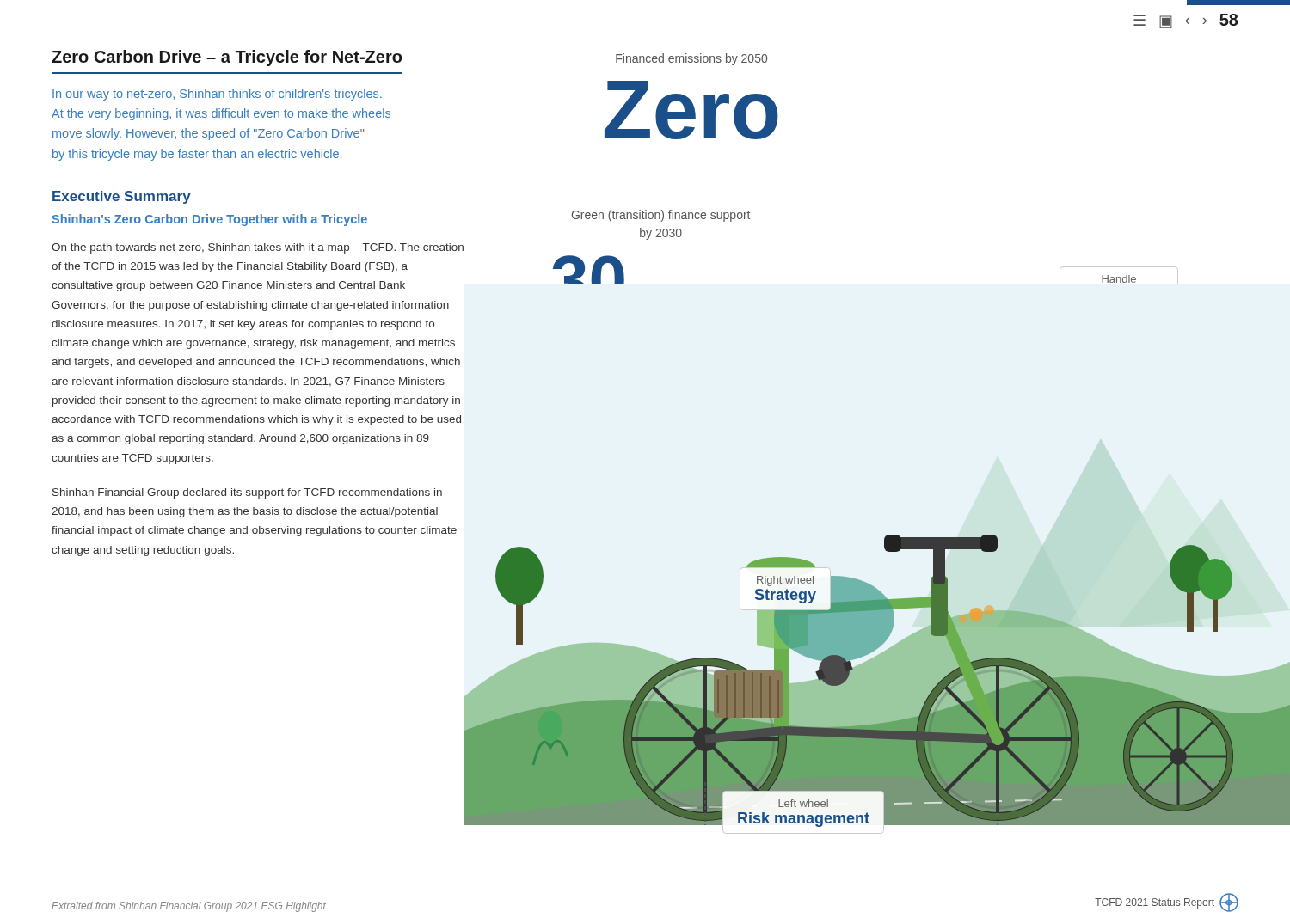Click on the section header that says "Shinhan's Zero Carbon Drive Together with a"
Screen dimensions: 924x1290
click(258, 219)
